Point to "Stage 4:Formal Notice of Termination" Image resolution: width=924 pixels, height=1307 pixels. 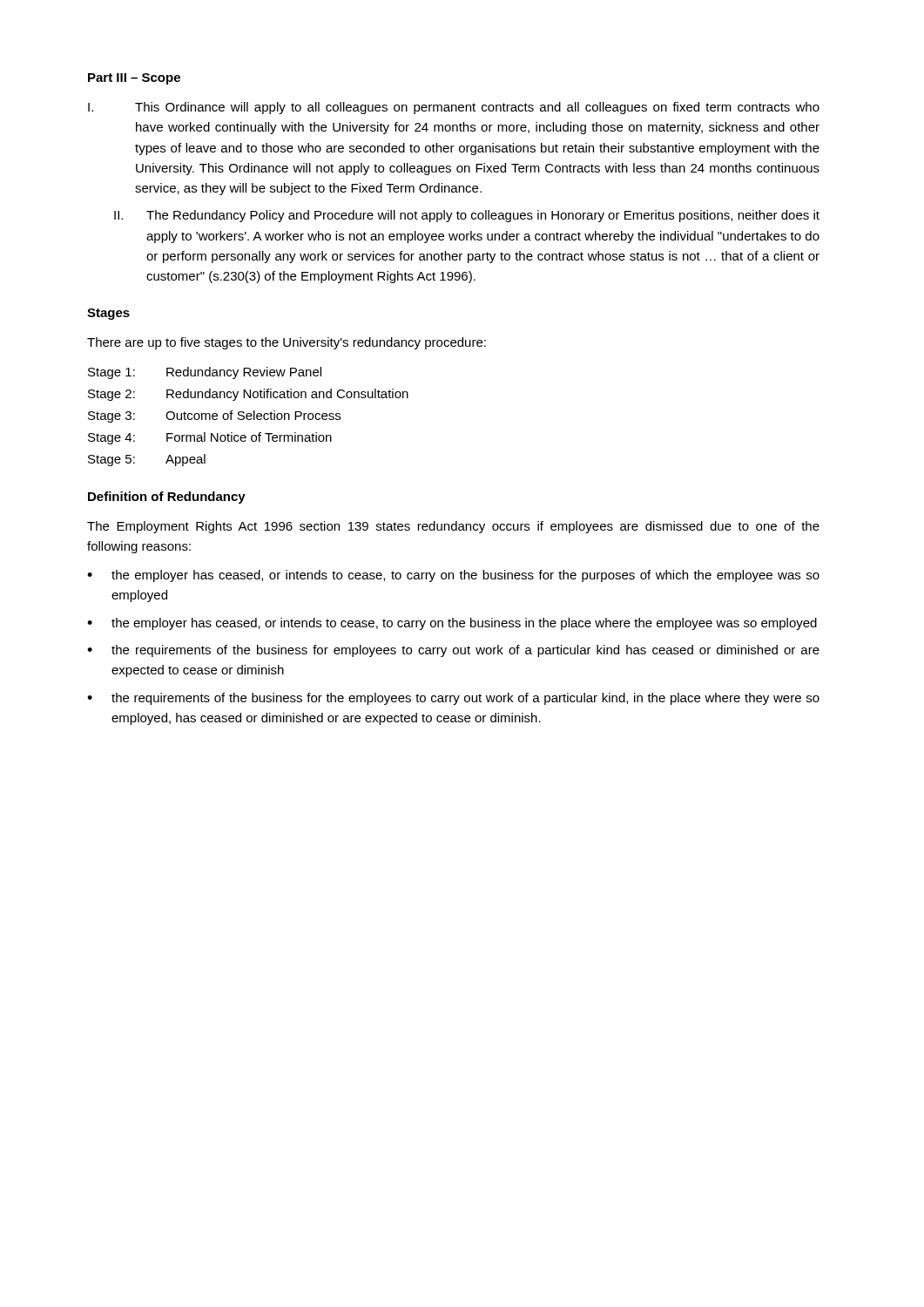pos(210,437)
